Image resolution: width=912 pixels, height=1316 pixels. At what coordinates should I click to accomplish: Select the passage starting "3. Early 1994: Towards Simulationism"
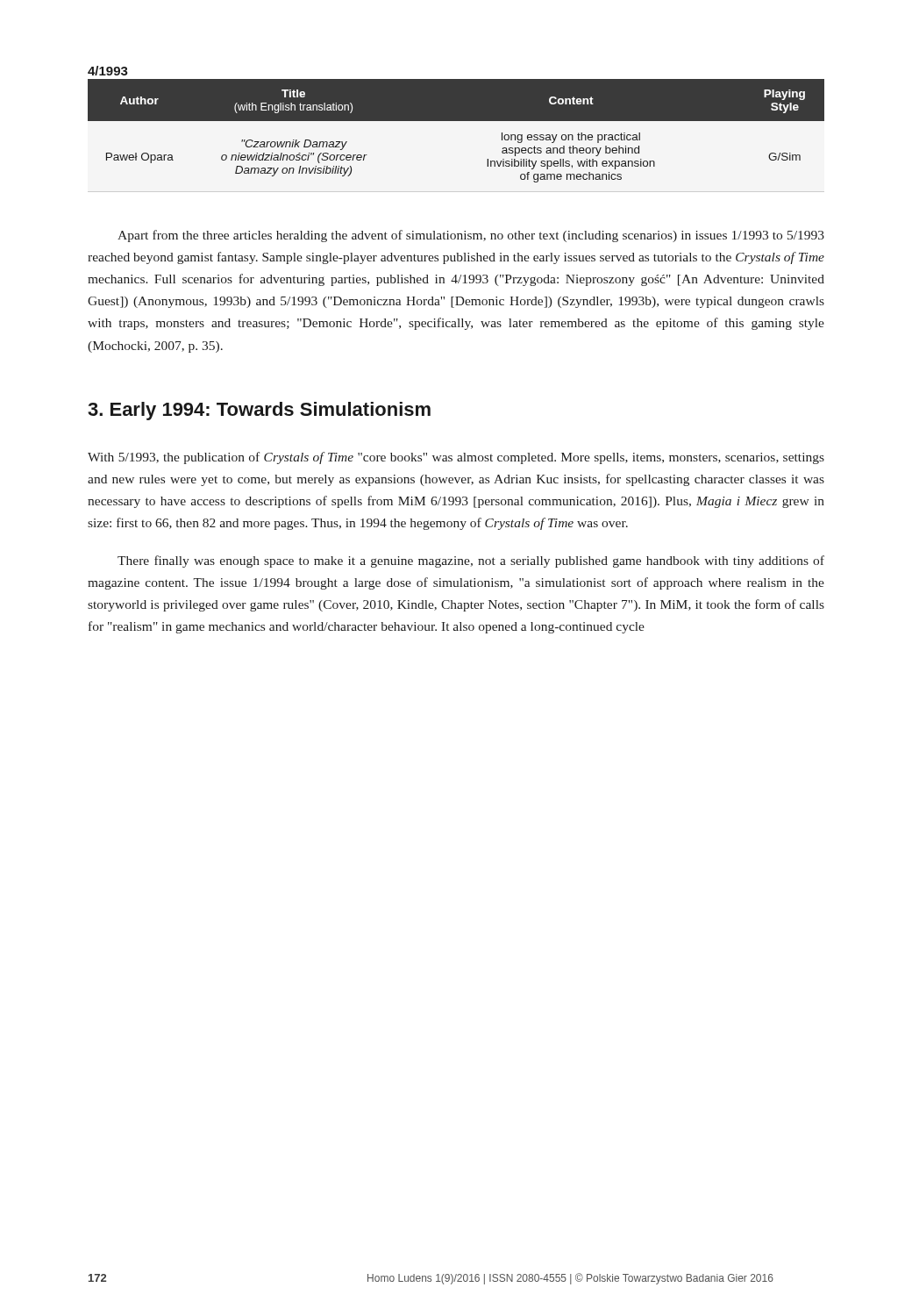pos(259,411)
